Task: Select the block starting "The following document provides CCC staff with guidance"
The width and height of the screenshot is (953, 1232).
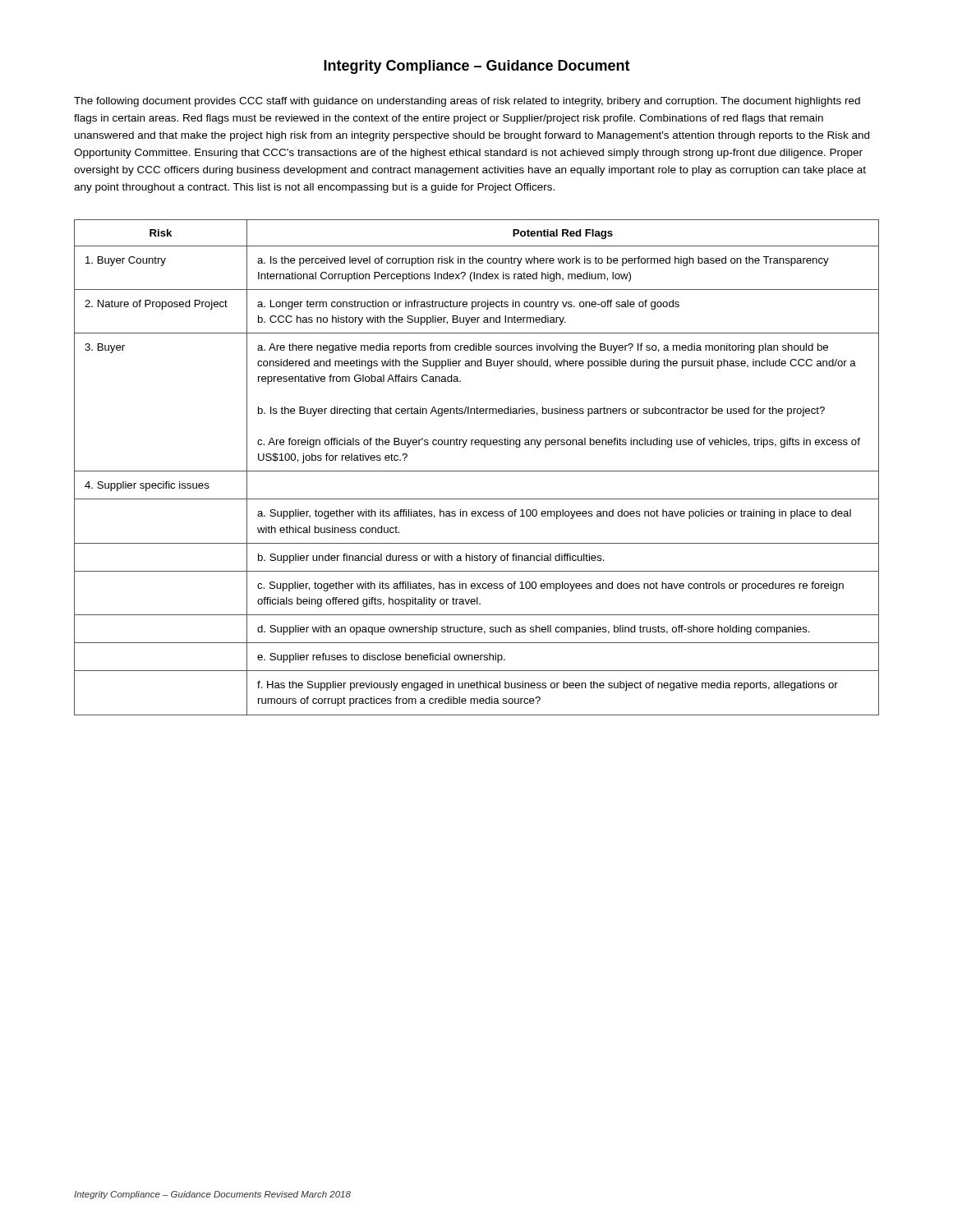Action: coord(472,144)
